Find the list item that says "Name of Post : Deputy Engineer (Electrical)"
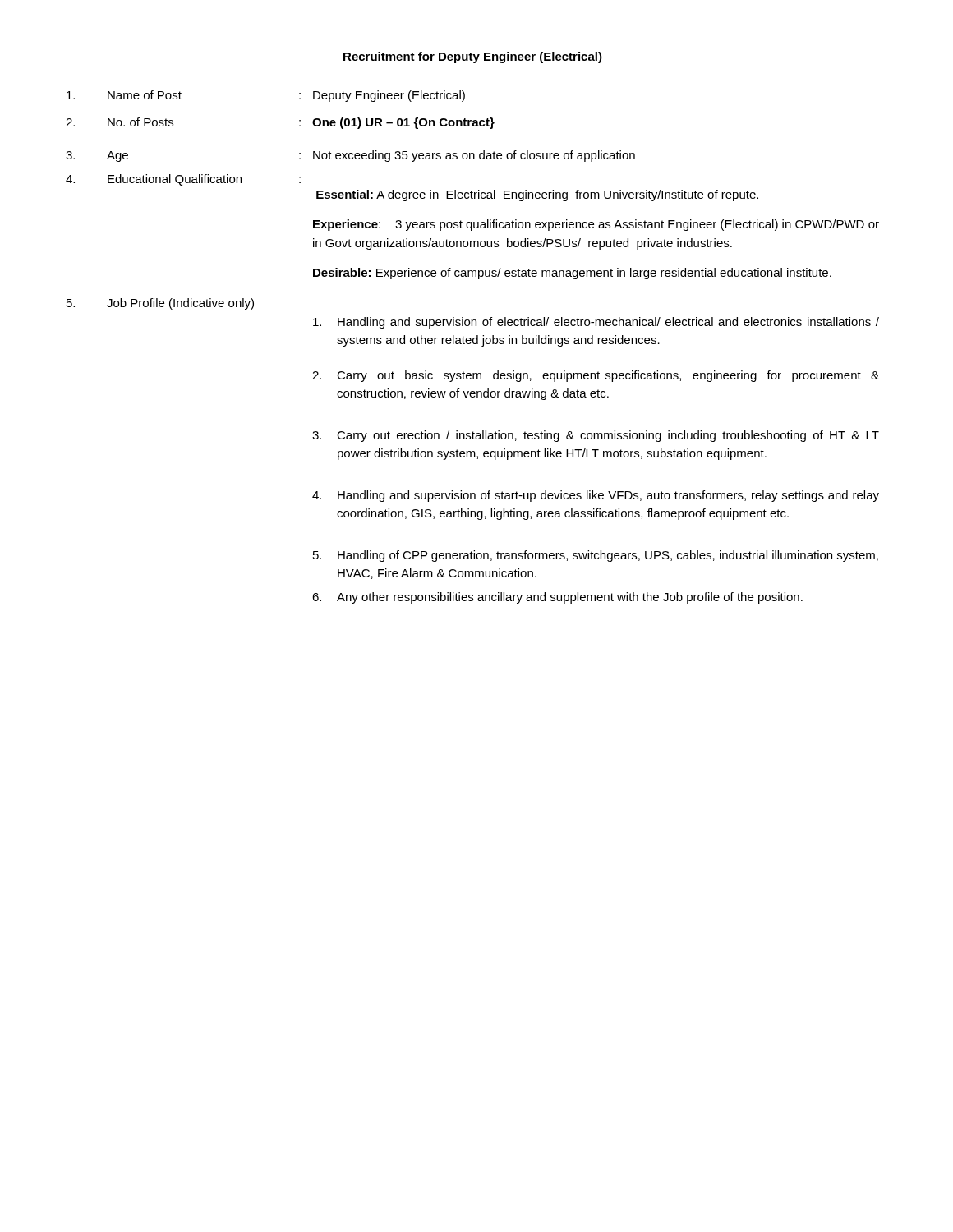953x1232 pixels. click(x=472, y=95)
